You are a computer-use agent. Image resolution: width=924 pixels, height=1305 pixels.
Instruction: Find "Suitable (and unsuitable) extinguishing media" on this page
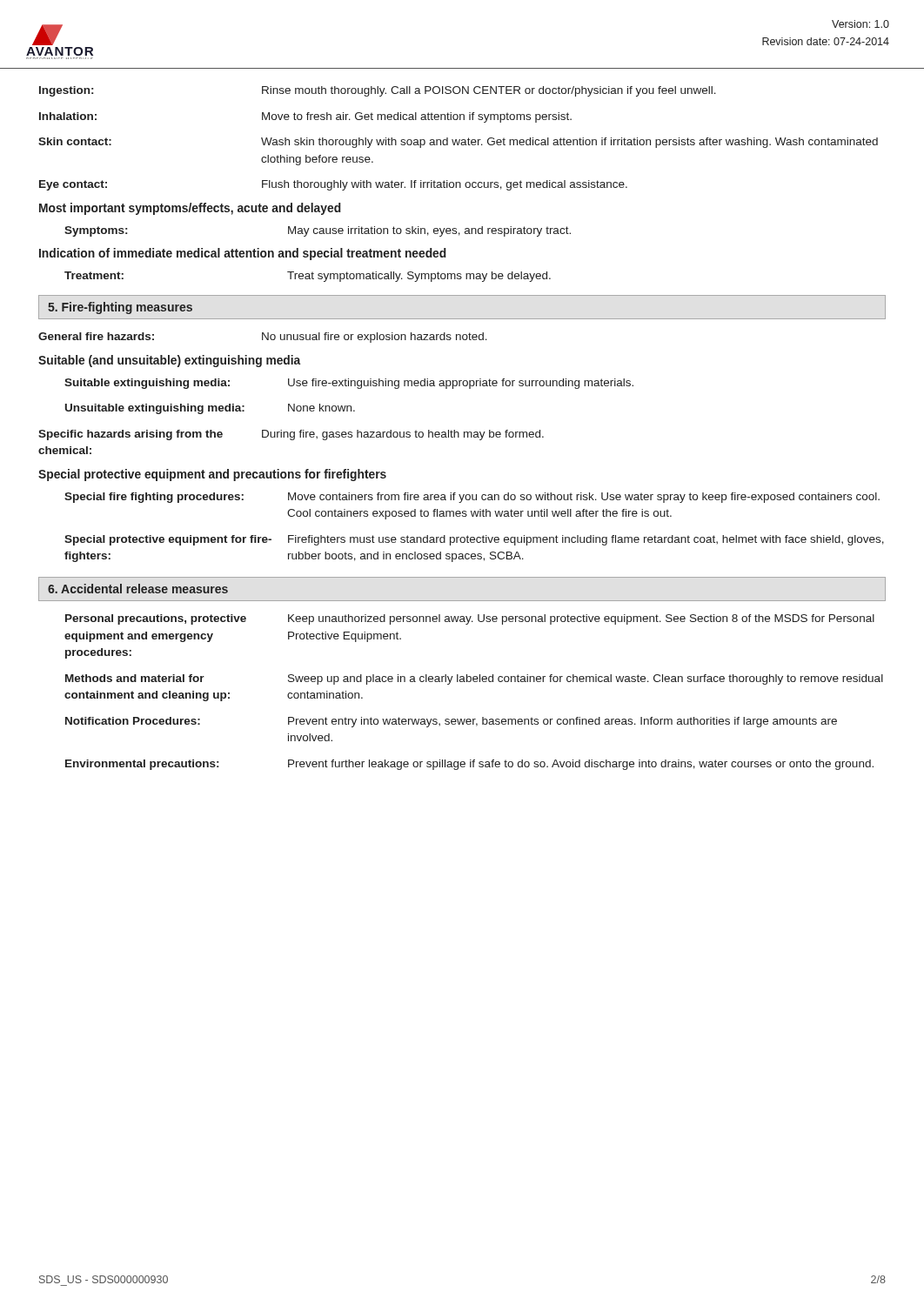(x=169, y=360)
